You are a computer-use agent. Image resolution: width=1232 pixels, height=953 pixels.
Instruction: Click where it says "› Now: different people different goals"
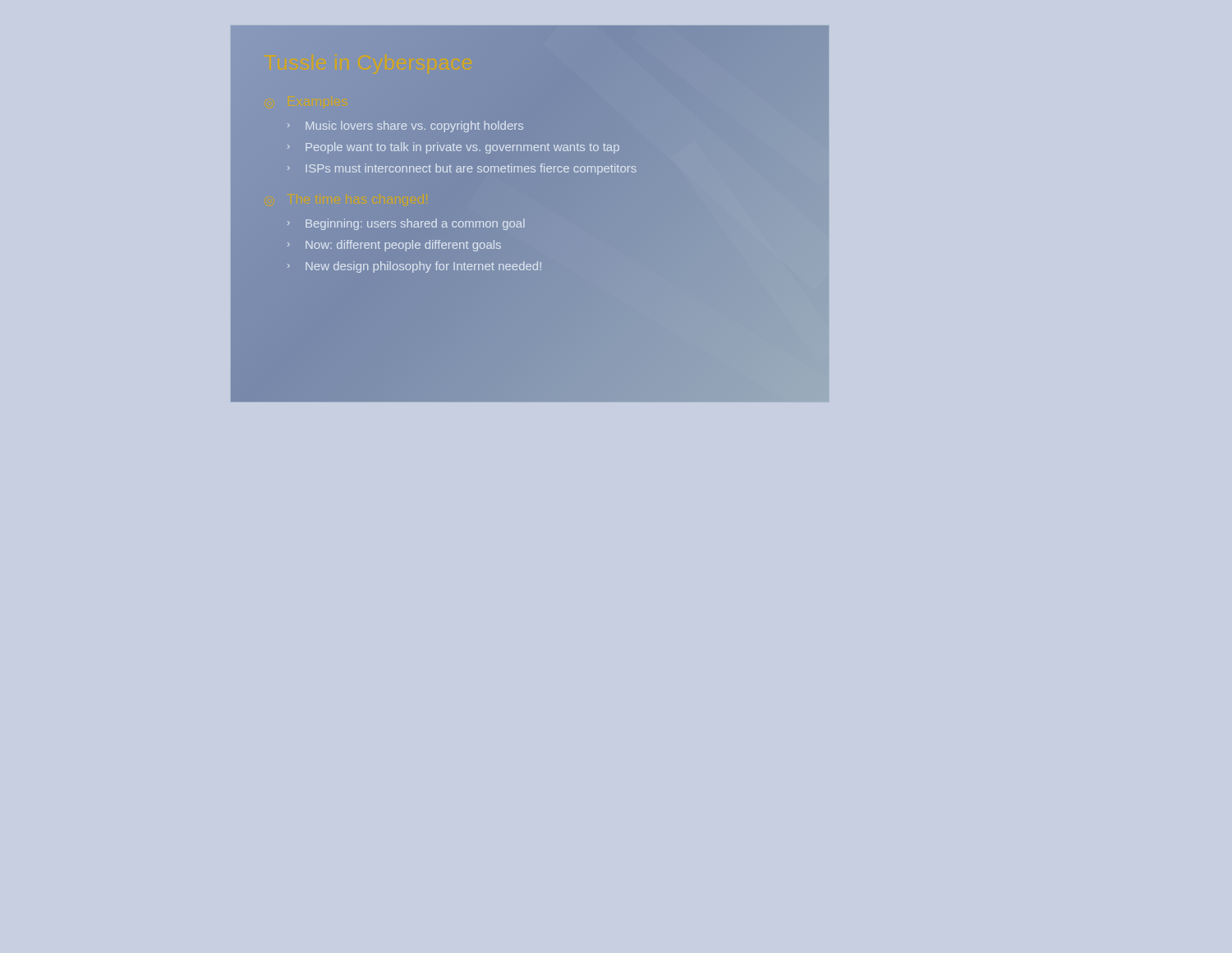click(394, 246)
